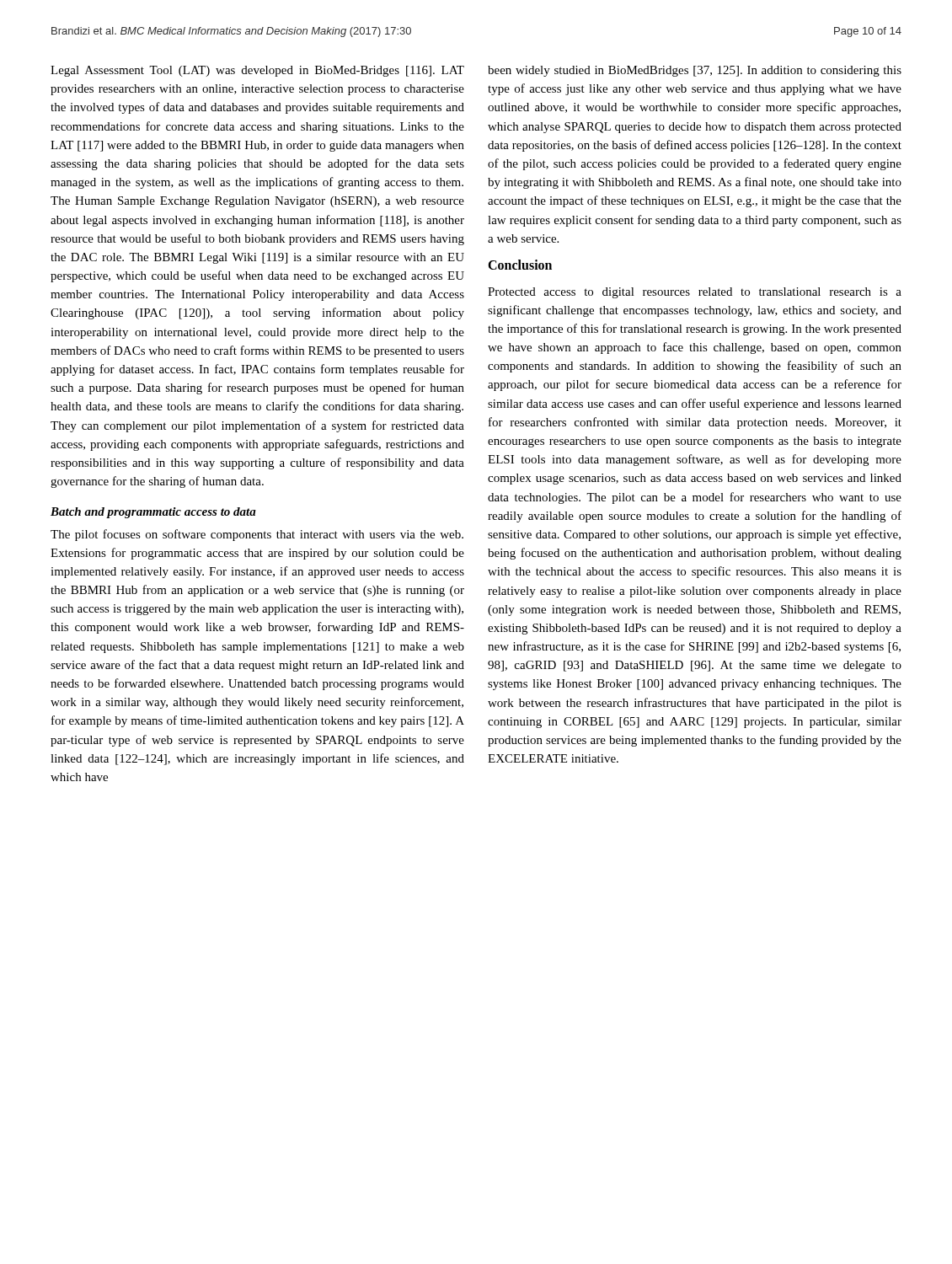Click on the text starting "Batch and programmatic access to data"
952x1264 pixels.
[x=257, y=511]
